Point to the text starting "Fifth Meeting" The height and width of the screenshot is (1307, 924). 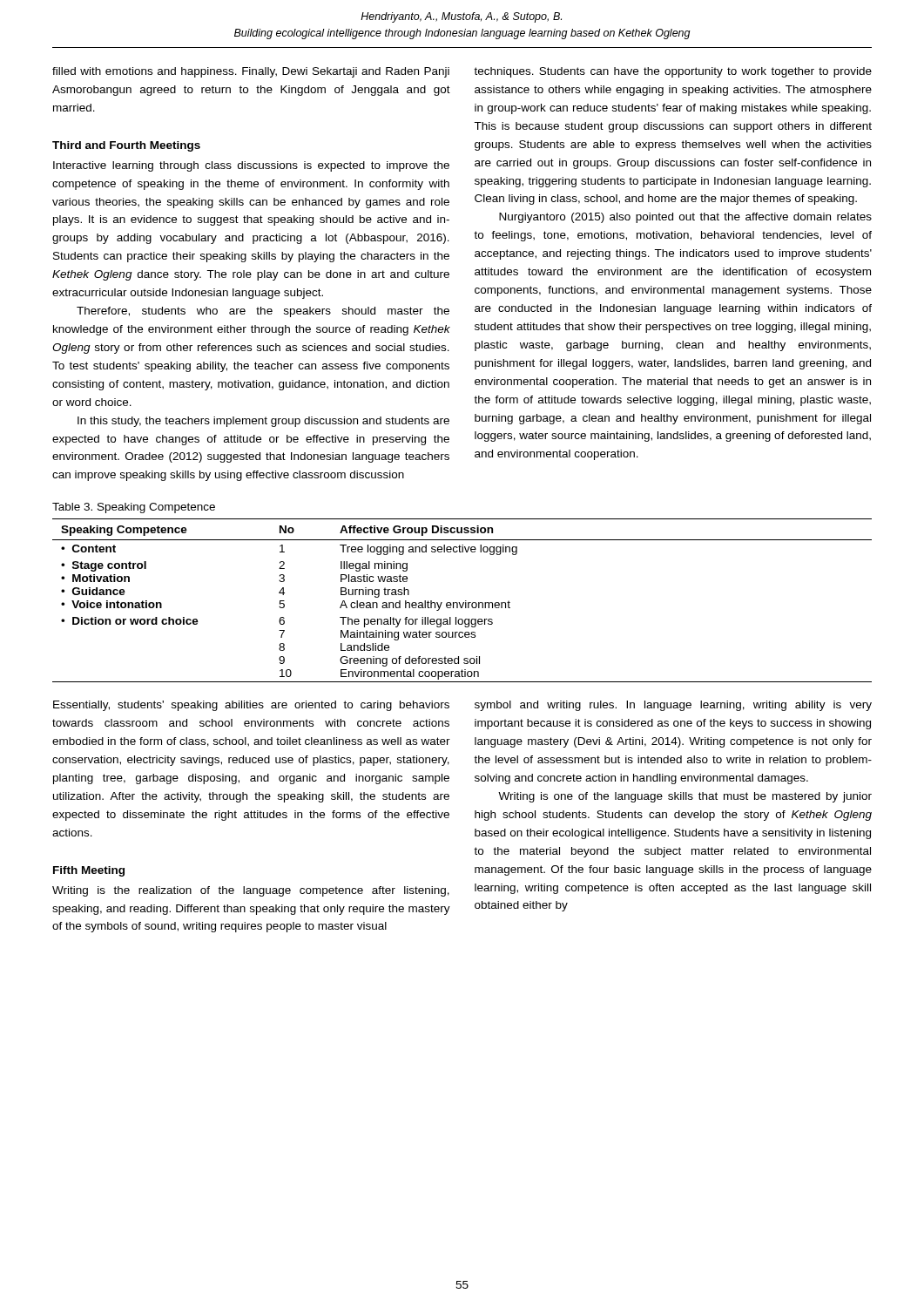point(89,870)
